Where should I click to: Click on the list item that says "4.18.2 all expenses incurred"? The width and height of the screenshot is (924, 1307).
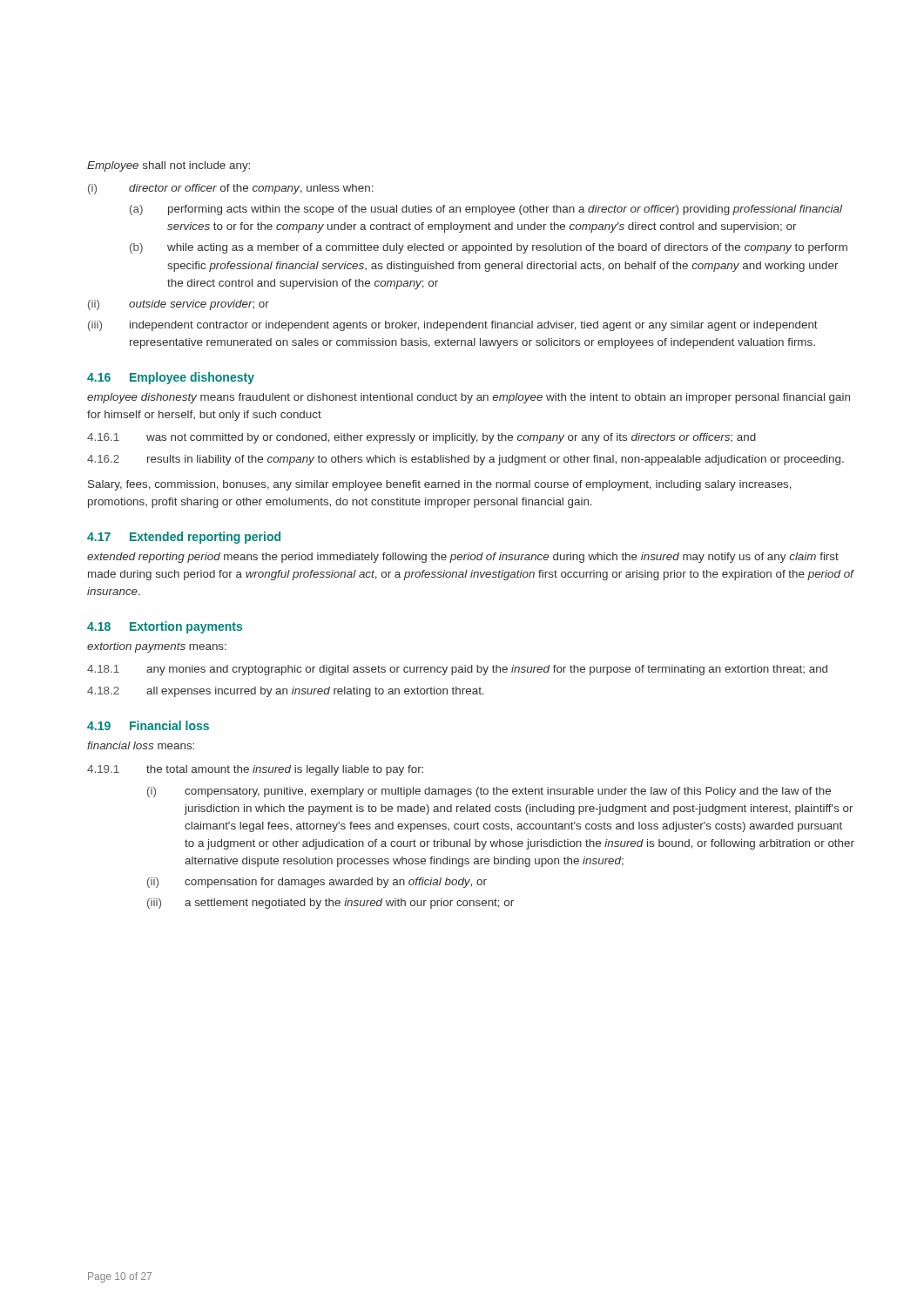pos(471,691)
